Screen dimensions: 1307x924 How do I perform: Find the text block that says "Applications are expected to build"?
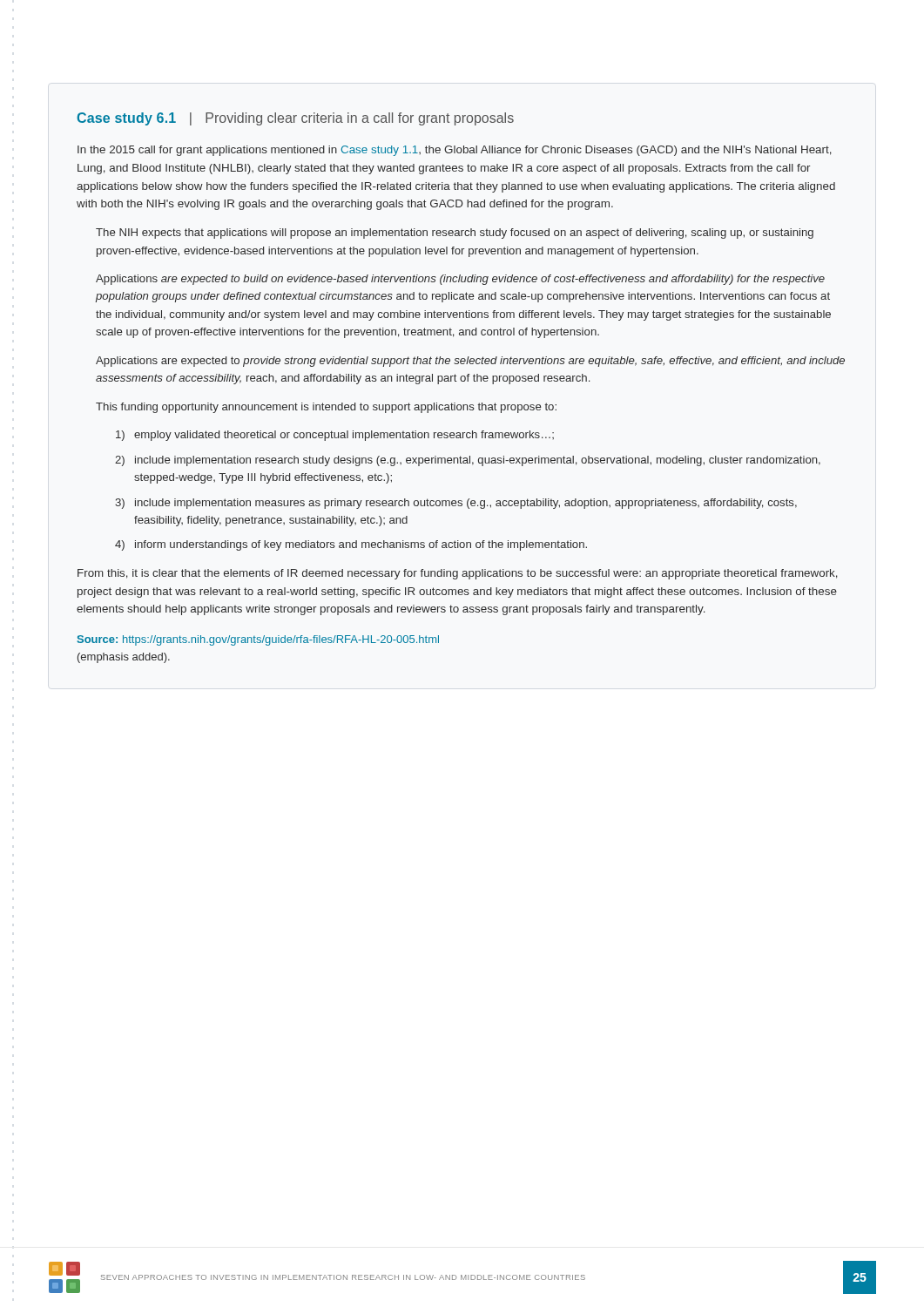(x=472, y=306)
